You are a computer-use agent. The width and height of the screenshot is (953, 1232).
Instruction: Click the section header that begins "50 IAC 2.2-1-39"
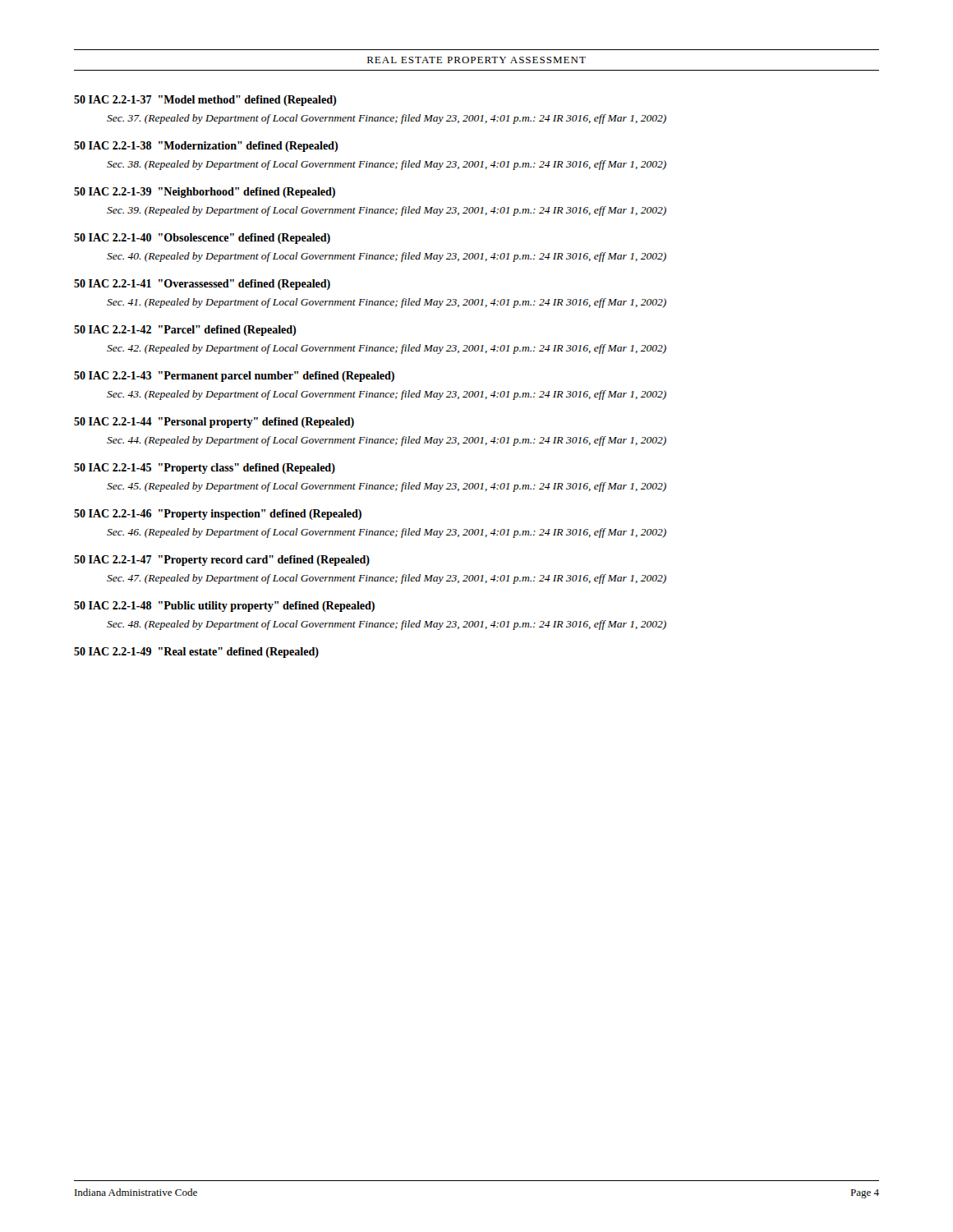[x=205, y=192]
